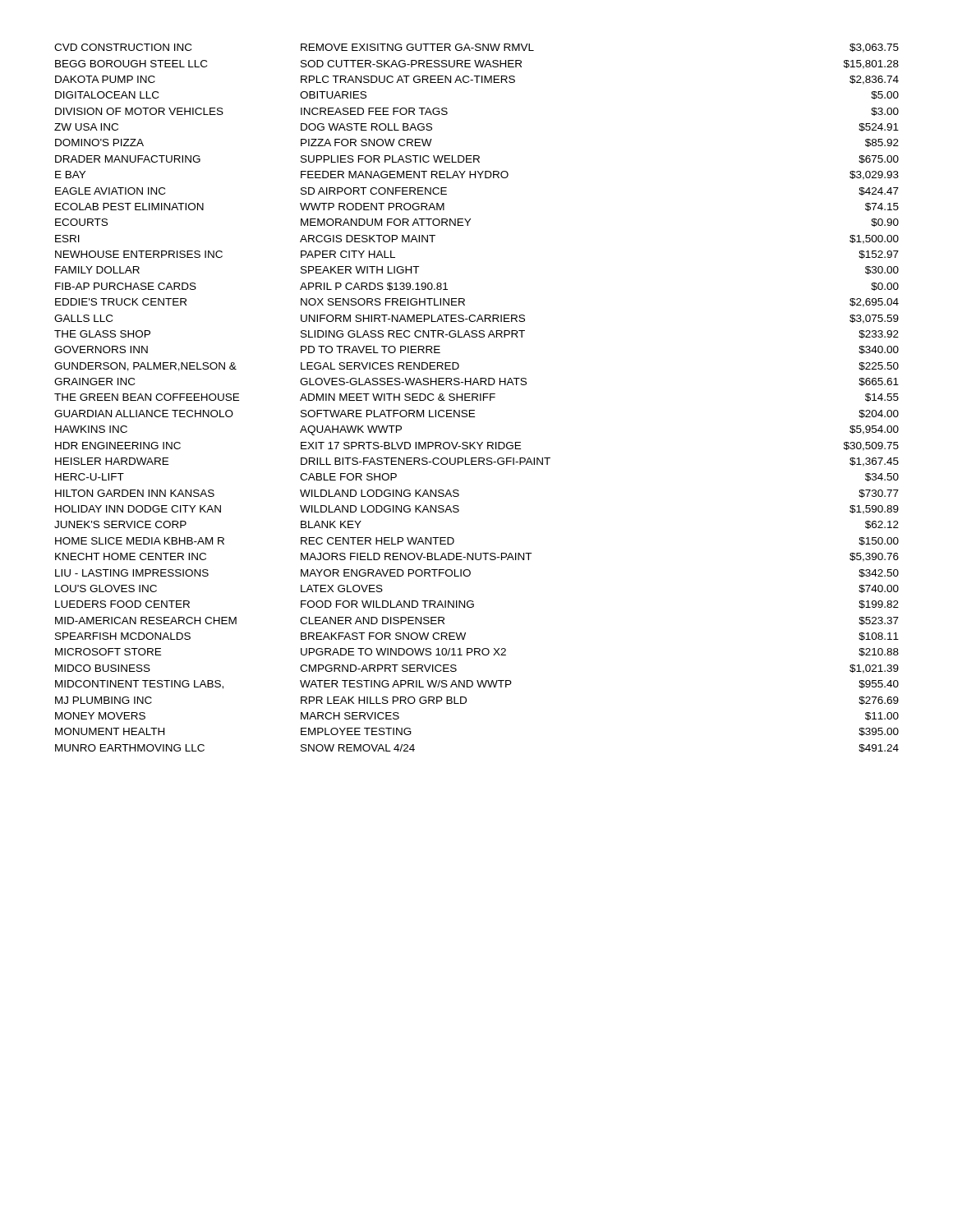
Task: Find a table
Action: [476, 397]
